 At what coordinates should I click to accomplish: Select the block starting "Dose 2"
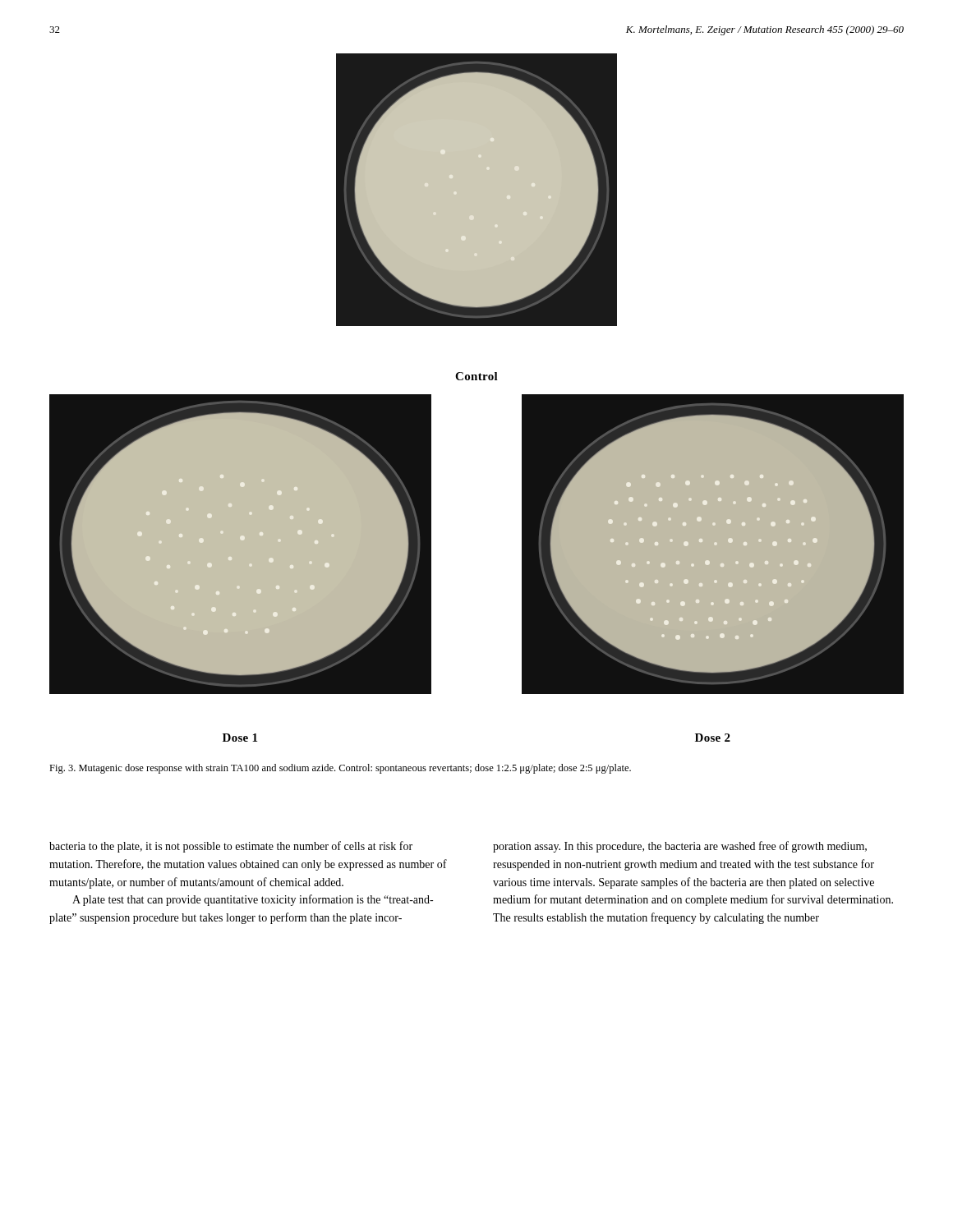(713, 738)
